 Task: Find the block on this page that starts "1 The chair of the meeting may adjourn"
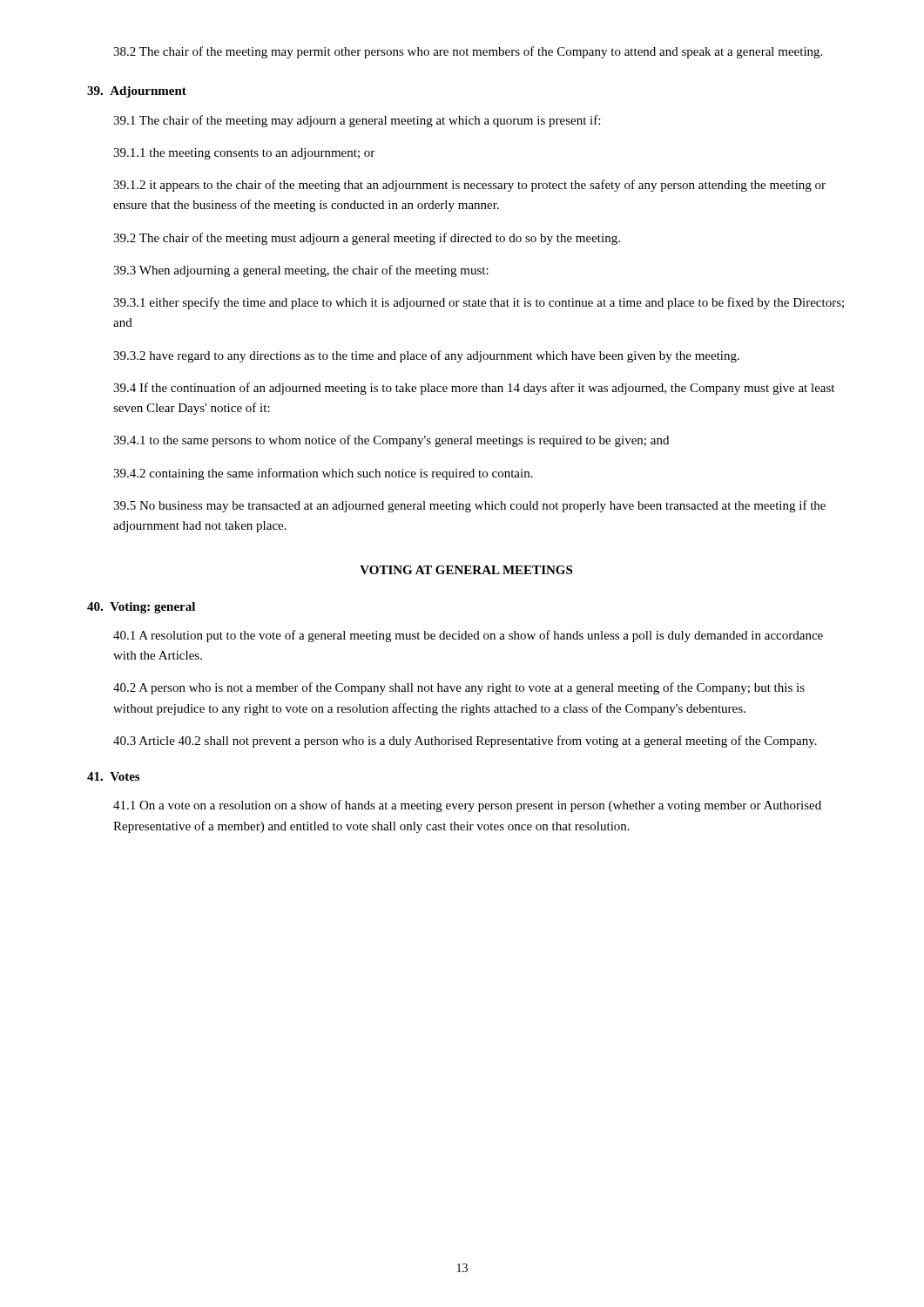coord(357,120)
